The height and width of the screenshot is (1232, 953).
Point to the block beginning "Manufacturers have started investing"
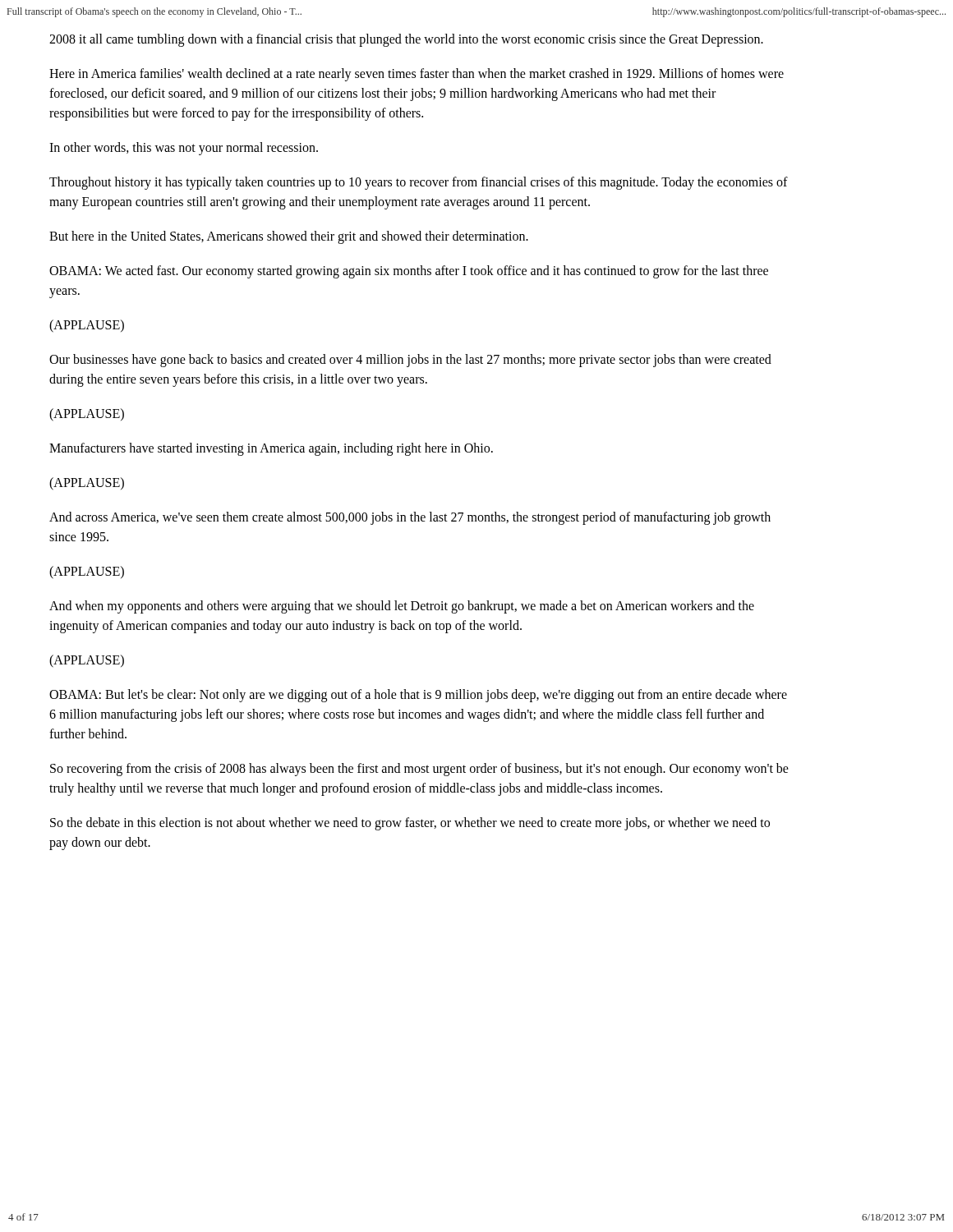pos(271,448)
